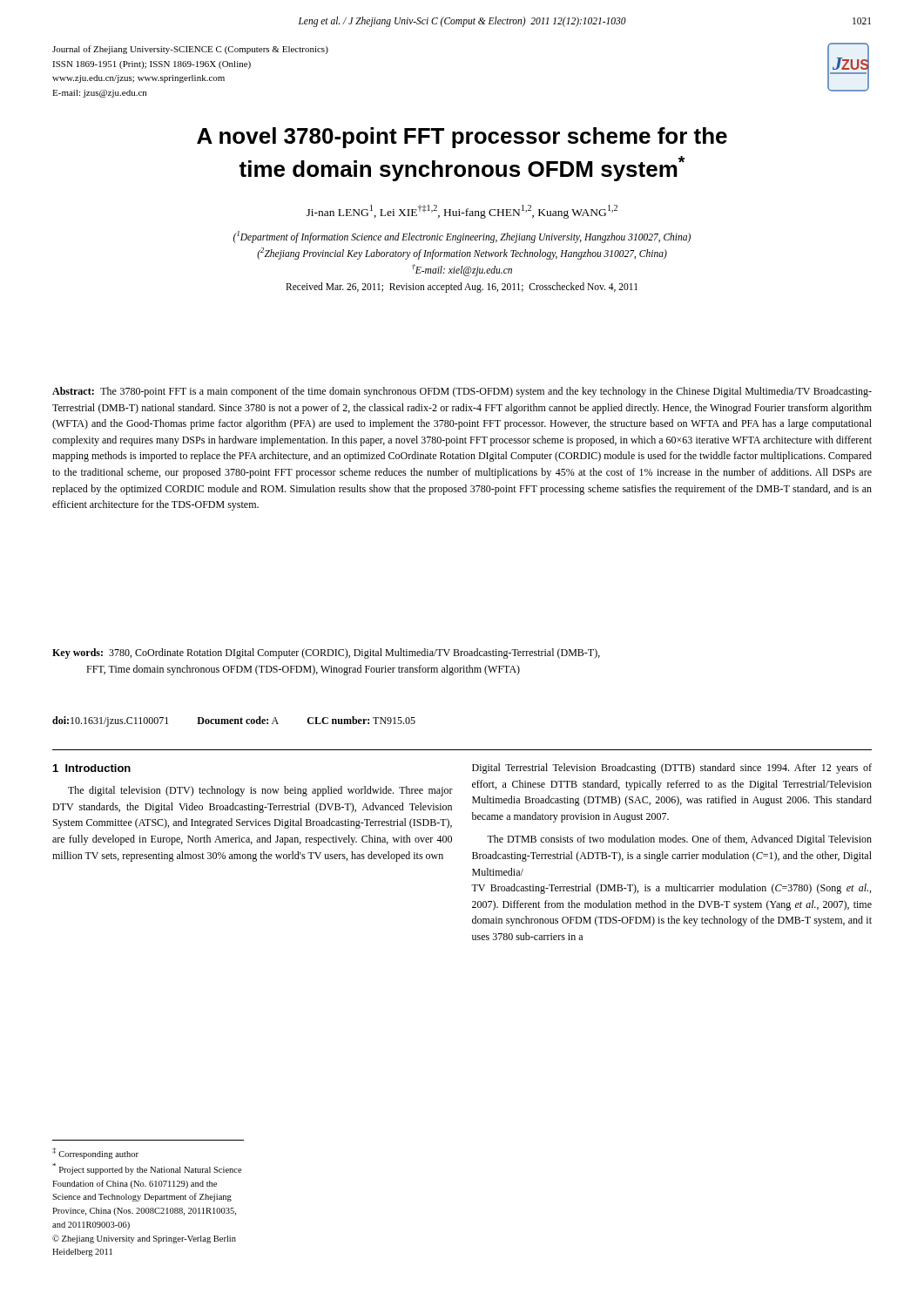This screenshot has width=924, height=1307.
Task: Click on the block starting "The digital television (DTV)"
Action: (x=252, y=823)
